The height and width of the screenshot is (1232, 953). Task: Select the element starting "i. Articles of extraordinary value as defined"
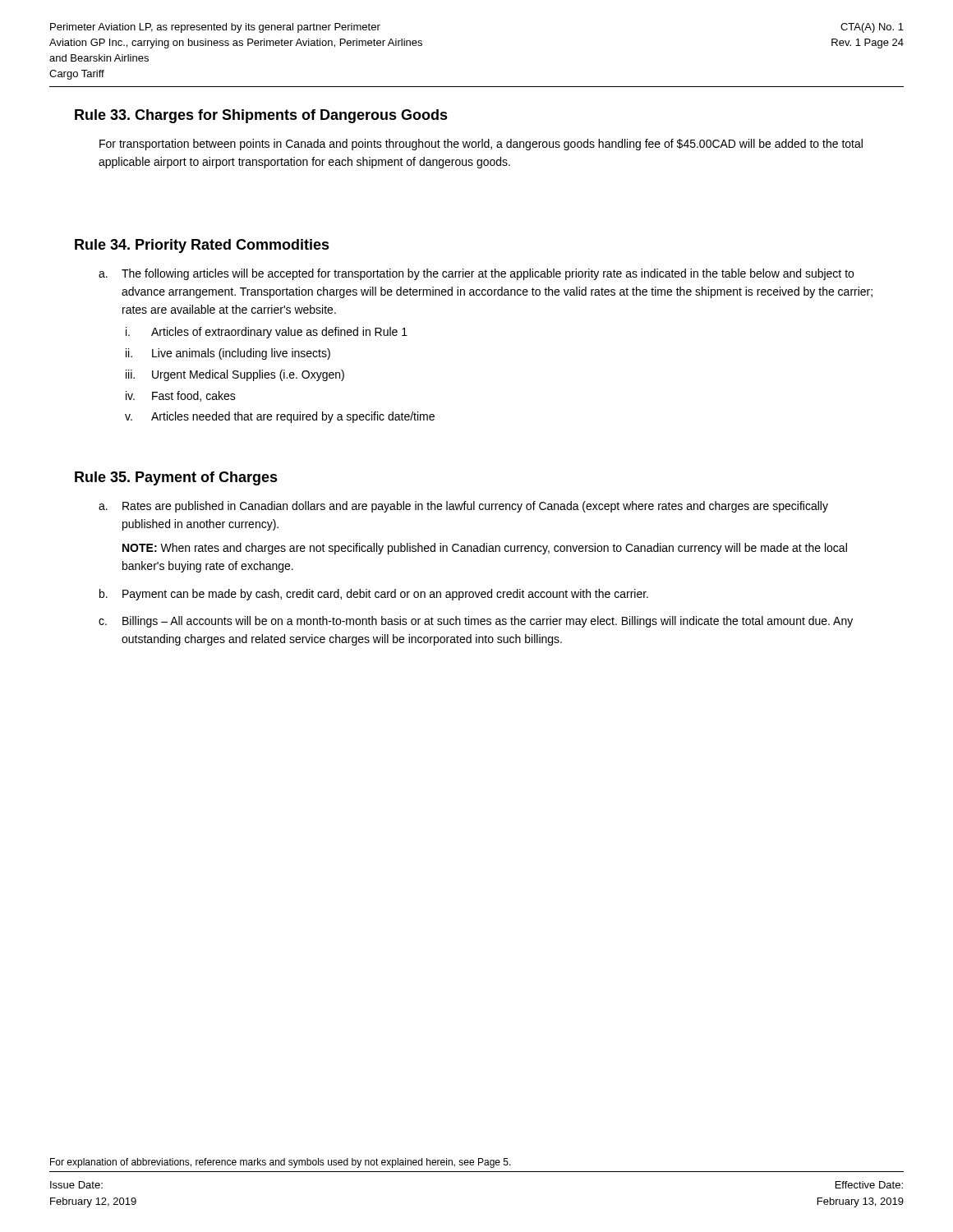click(x=266, y=333)
